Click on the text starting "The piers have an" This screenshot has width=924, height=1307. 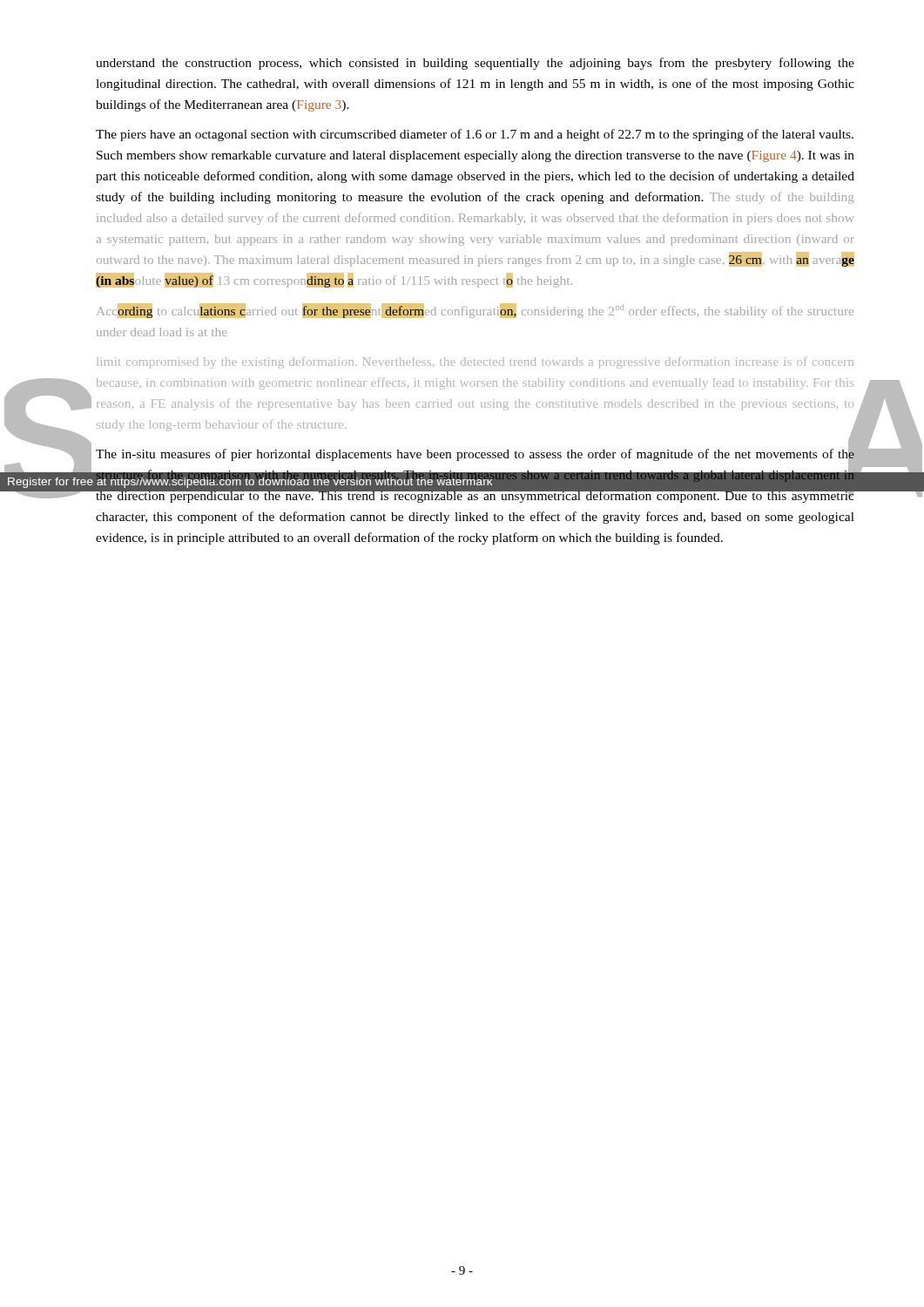pos(475,279)
